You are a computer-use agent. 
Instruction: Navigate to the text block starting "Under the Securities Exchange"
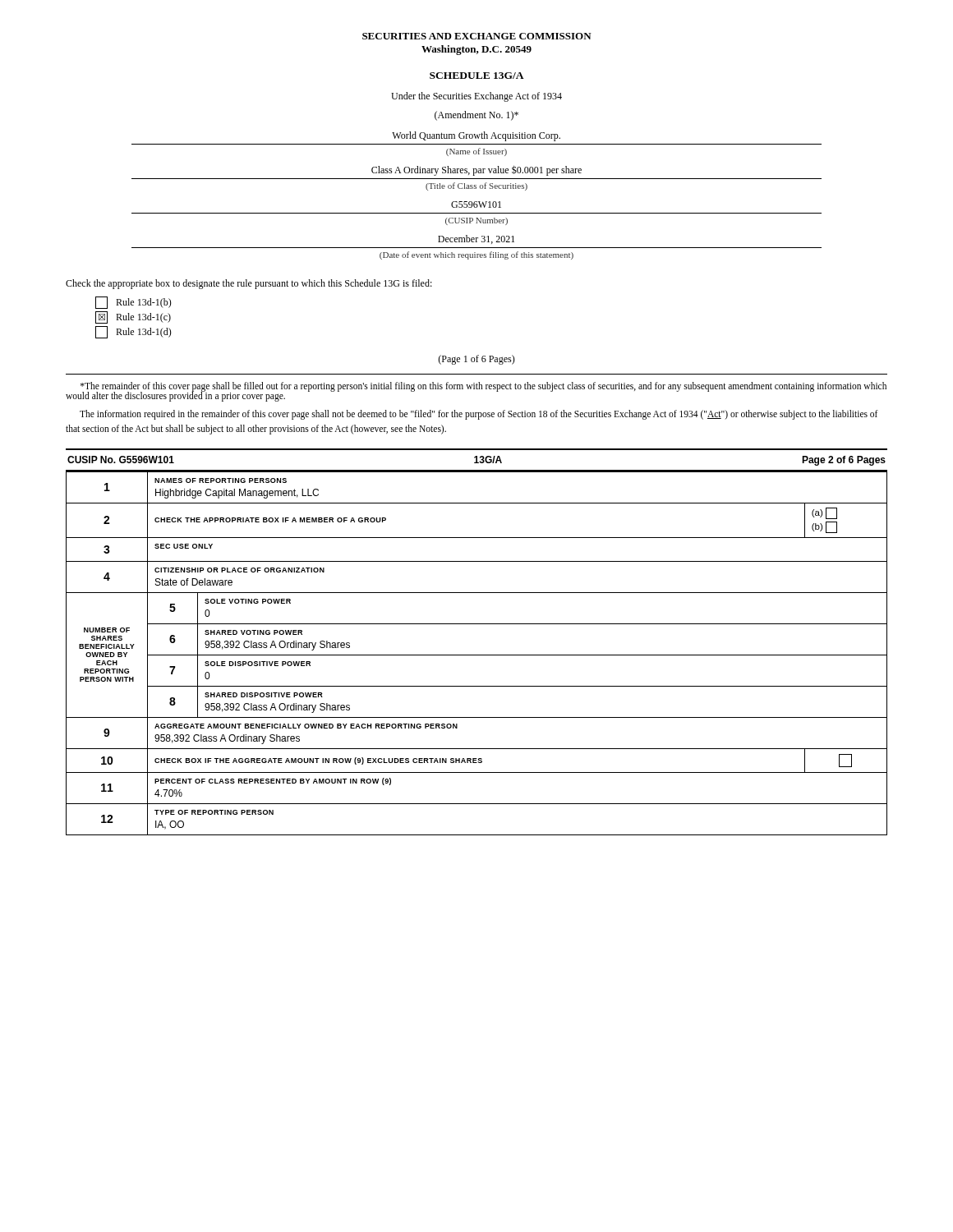click(476, 96)
